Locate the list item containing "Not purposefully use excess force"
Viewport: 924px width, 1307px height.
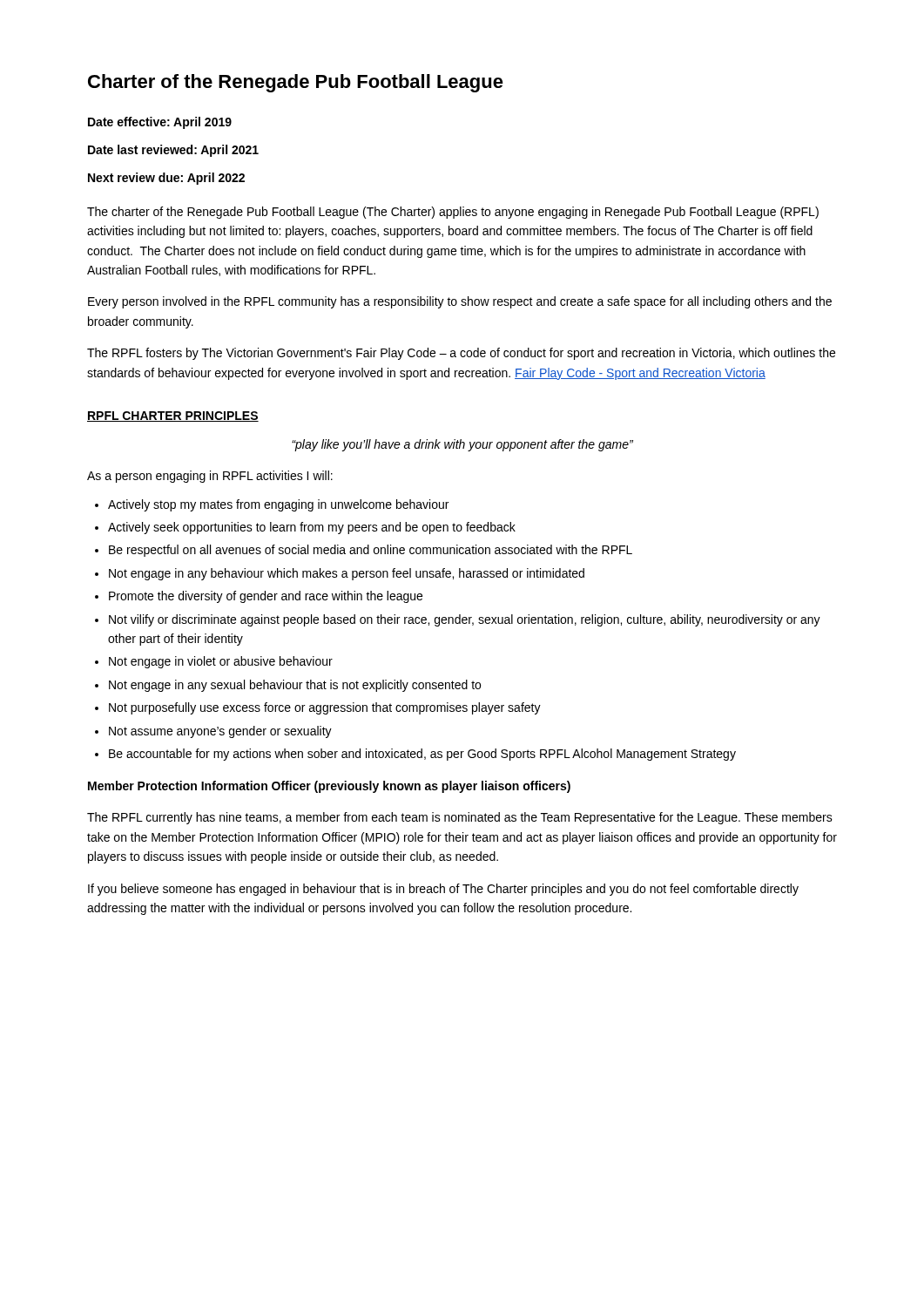[x=472, y=708]
